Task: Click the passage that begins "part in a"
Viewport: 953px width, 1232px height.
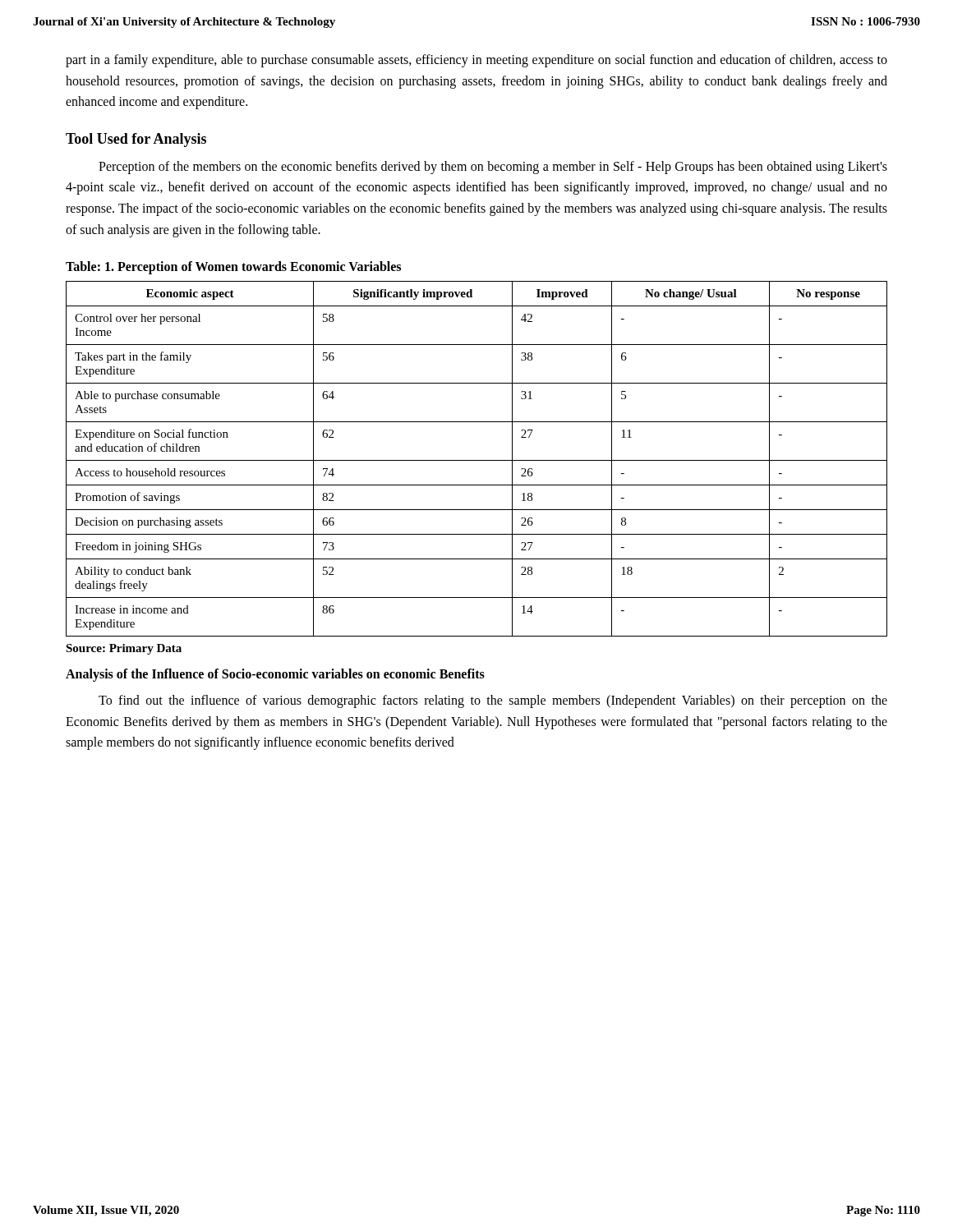Action: coord(476,81)
